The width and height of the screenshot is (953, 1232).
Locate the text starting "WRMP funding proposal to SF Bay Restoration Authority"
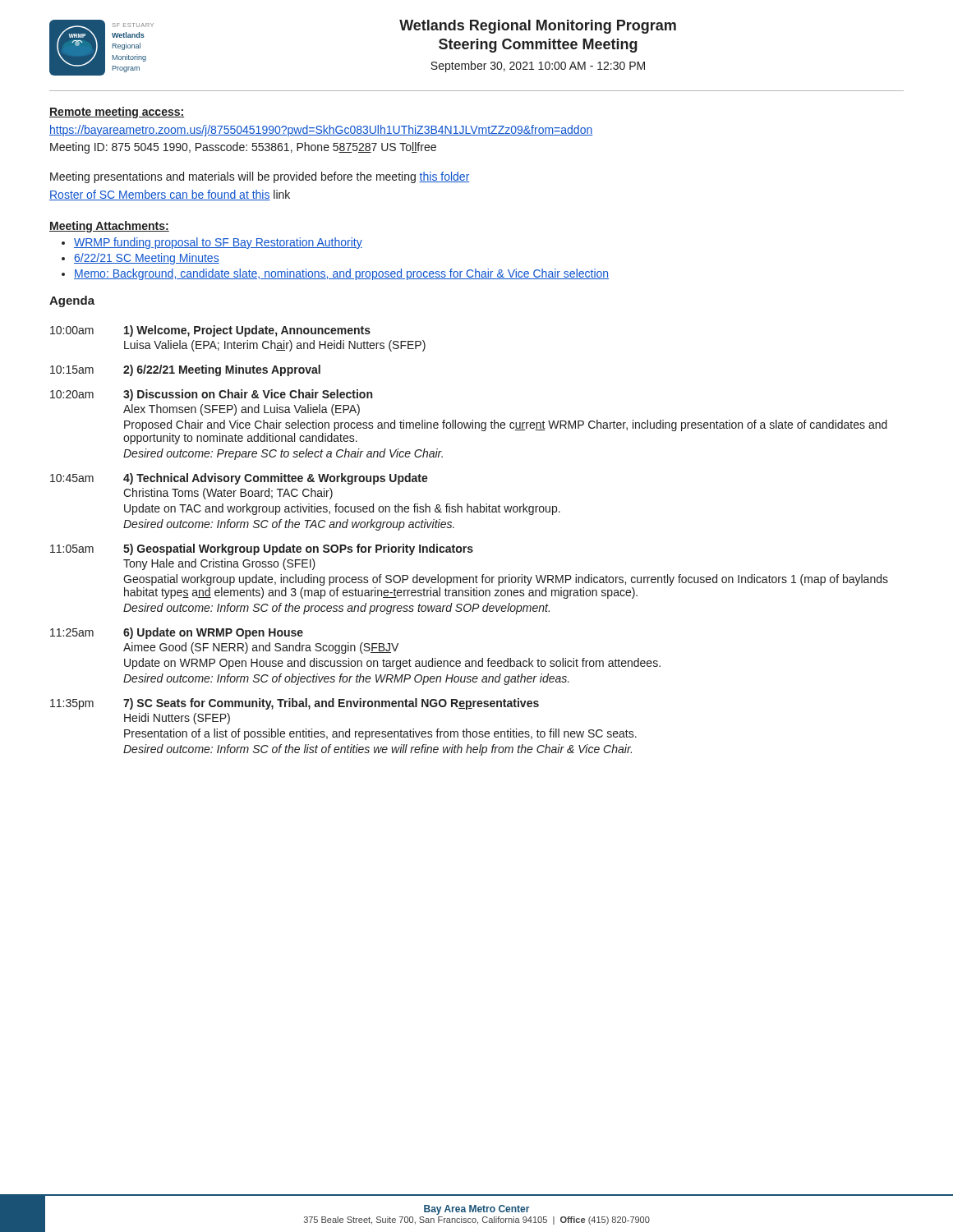pyautogui.click(x=218, y=242)
